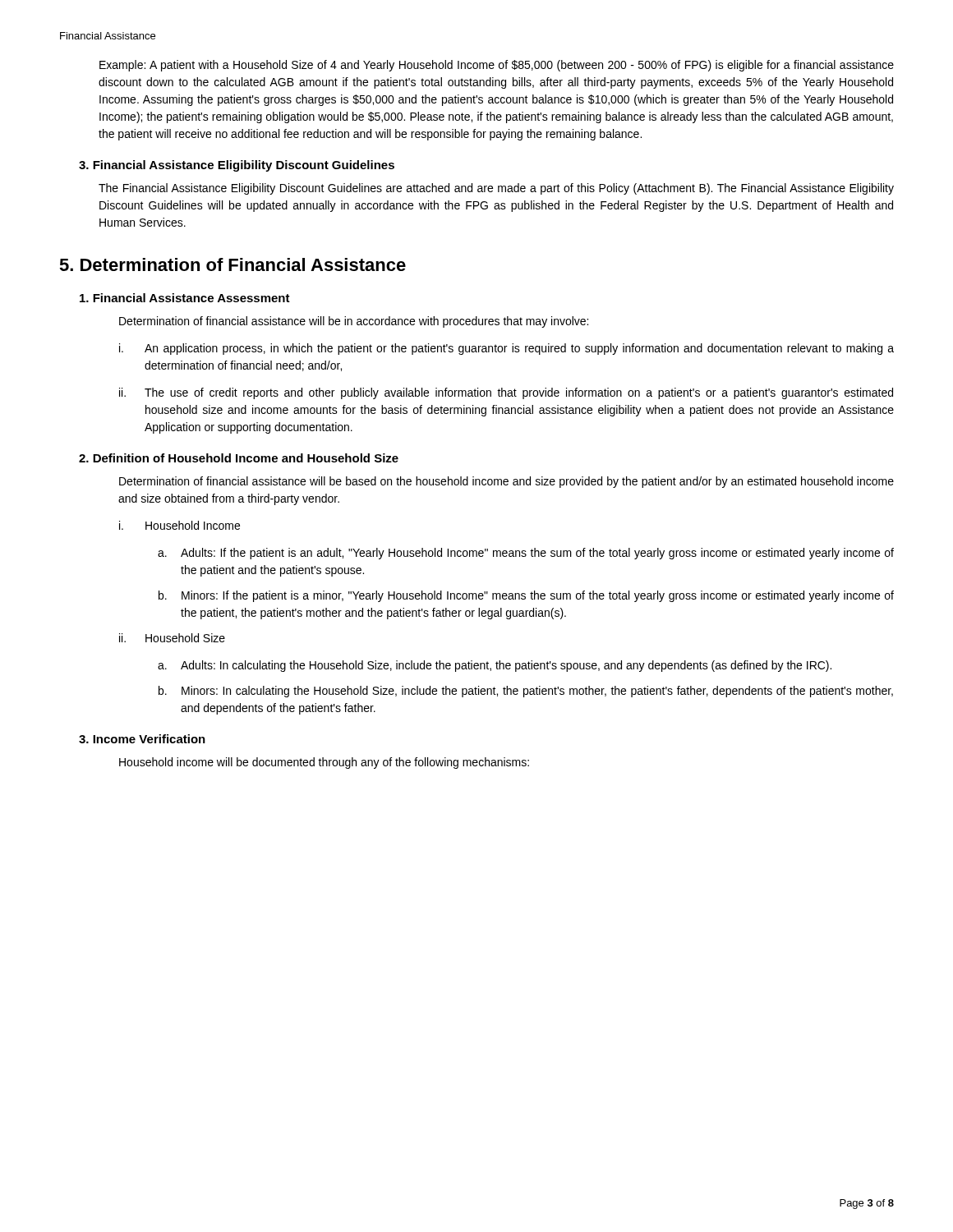Click on the text starting "a. Adults: If the patient"
953x1232 pixels.
526,562
